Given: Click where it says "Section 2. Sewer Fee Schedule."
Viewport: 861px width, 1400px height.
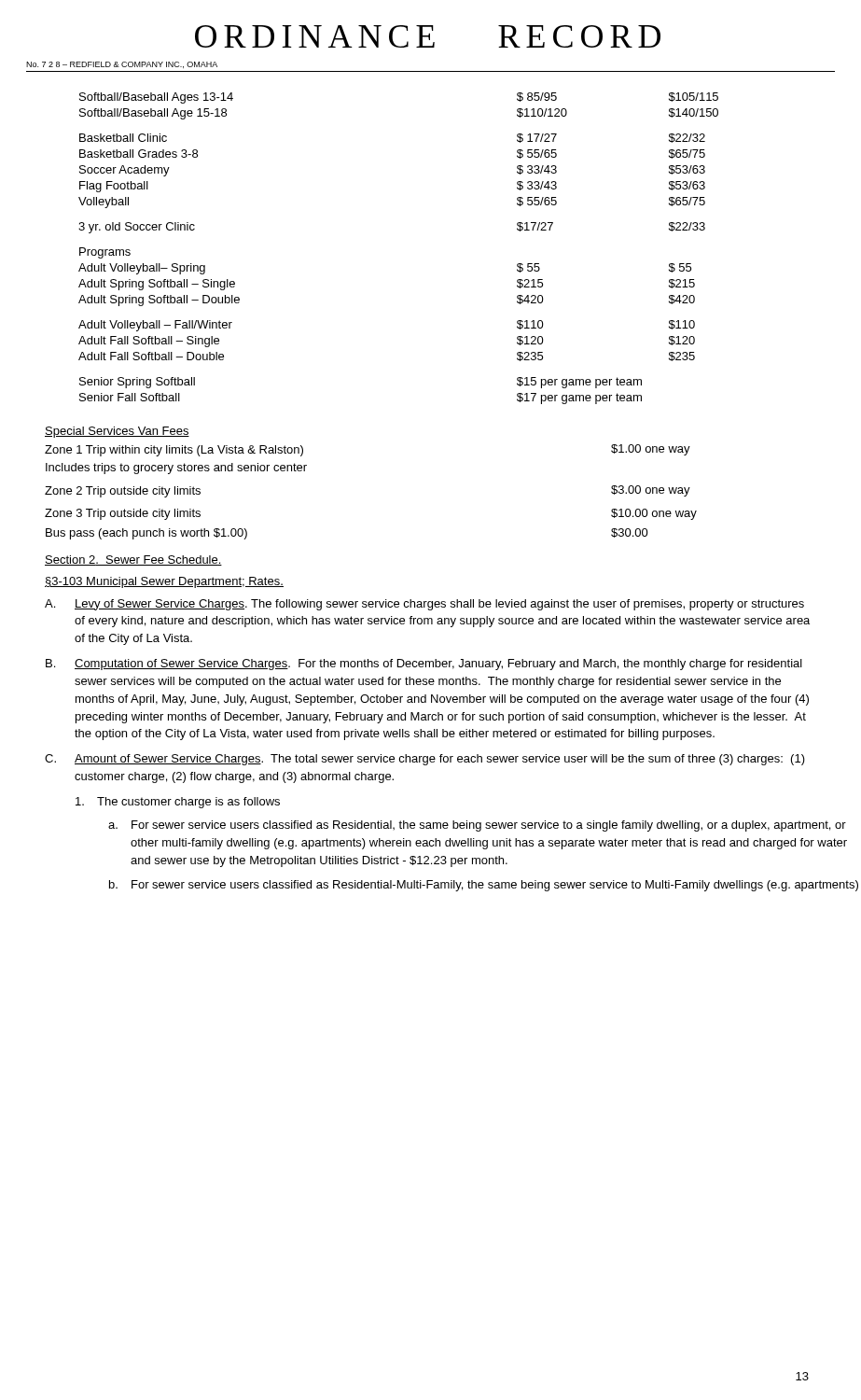Looking at the screenshot, I should pyautogui.click(x=133, y=559).
